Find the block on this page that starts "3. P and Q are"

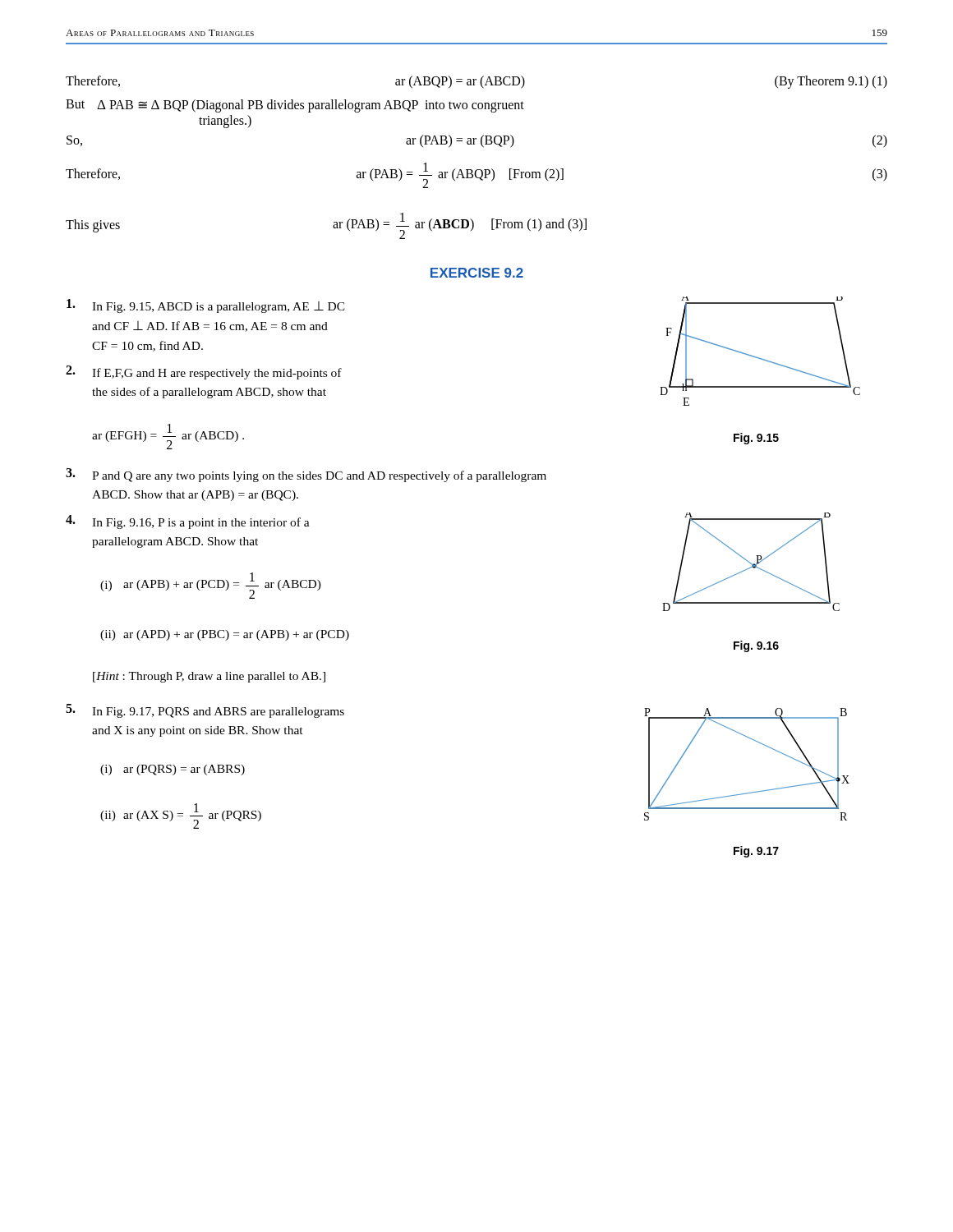pyautogui.click(x=306, y=485)
